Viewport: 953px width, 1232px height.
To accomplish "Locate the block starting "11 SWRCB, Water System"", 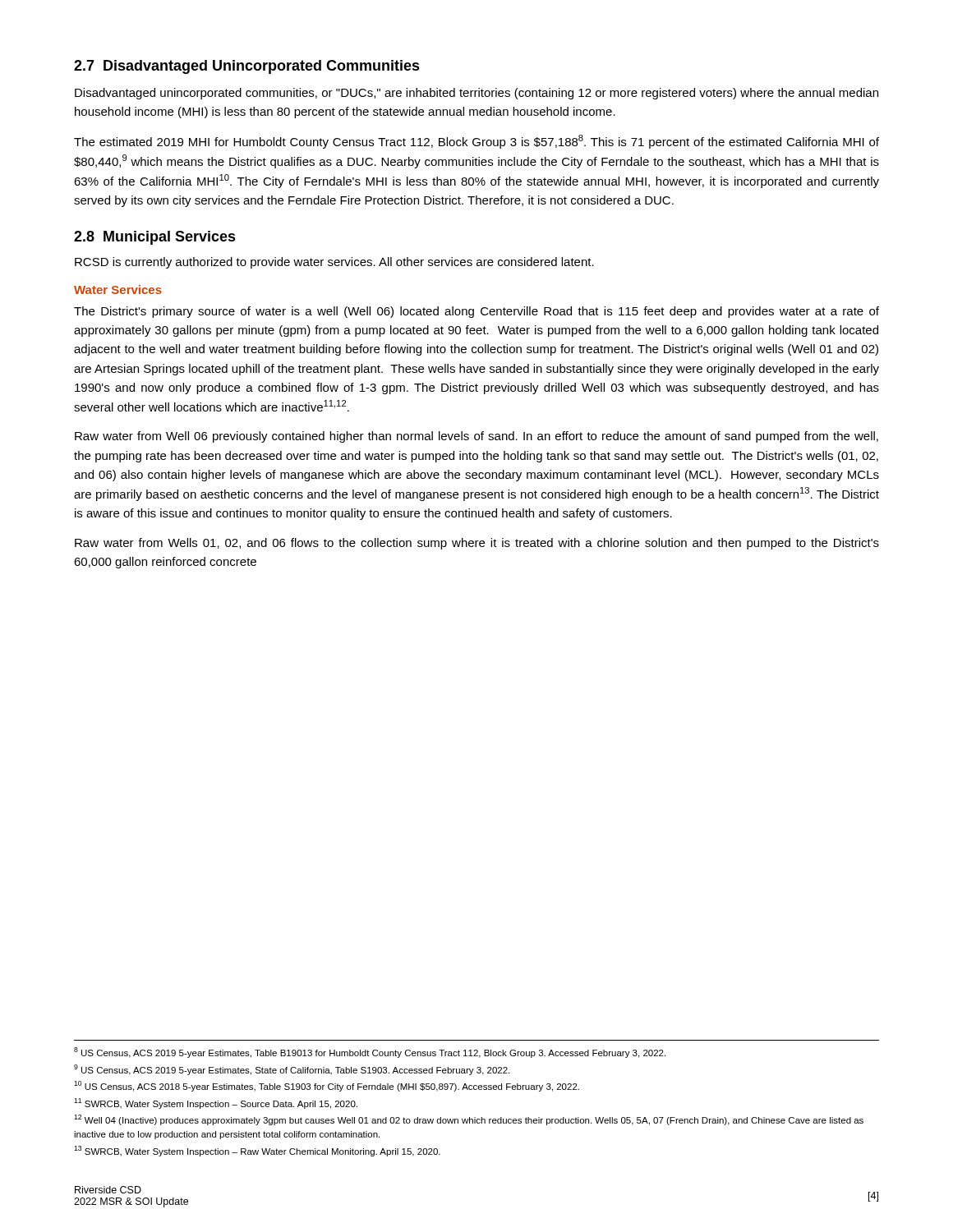I will [216, 1102].
